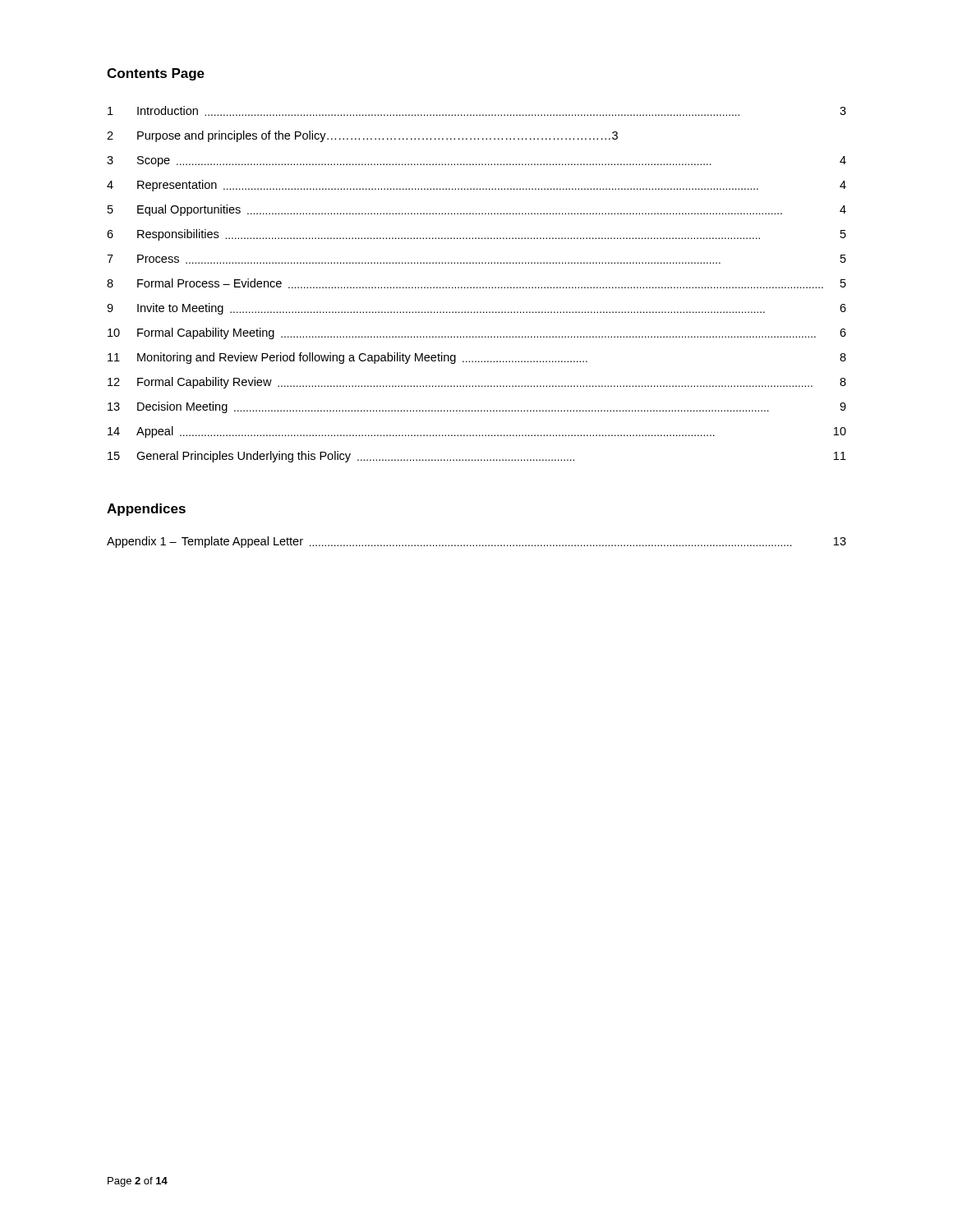
Task: Click where it says "13 Decision Meeting"
Action: [476, 407]
